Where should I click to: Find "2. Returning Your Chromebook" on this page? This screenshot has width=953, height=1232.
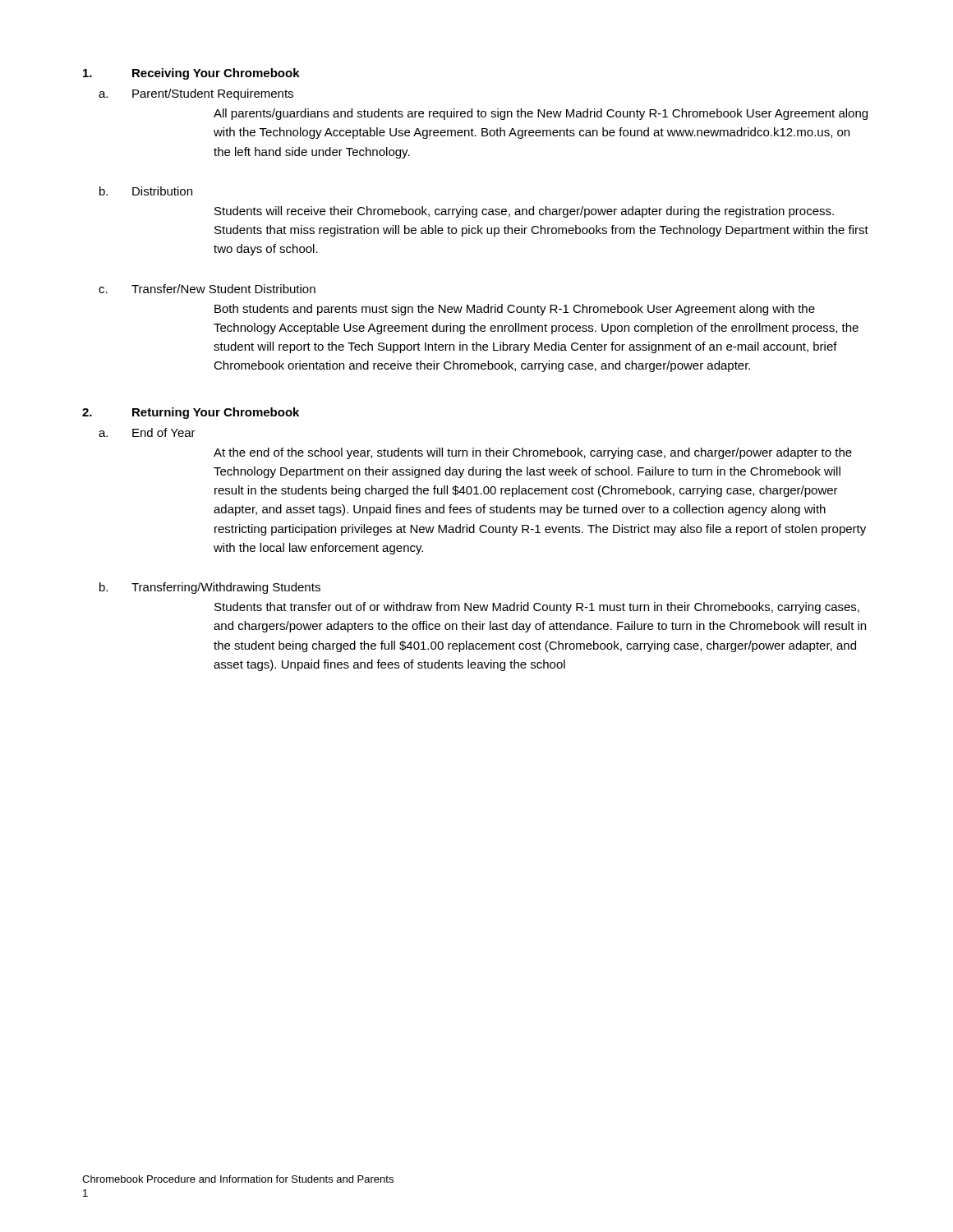tap(191, 411)
